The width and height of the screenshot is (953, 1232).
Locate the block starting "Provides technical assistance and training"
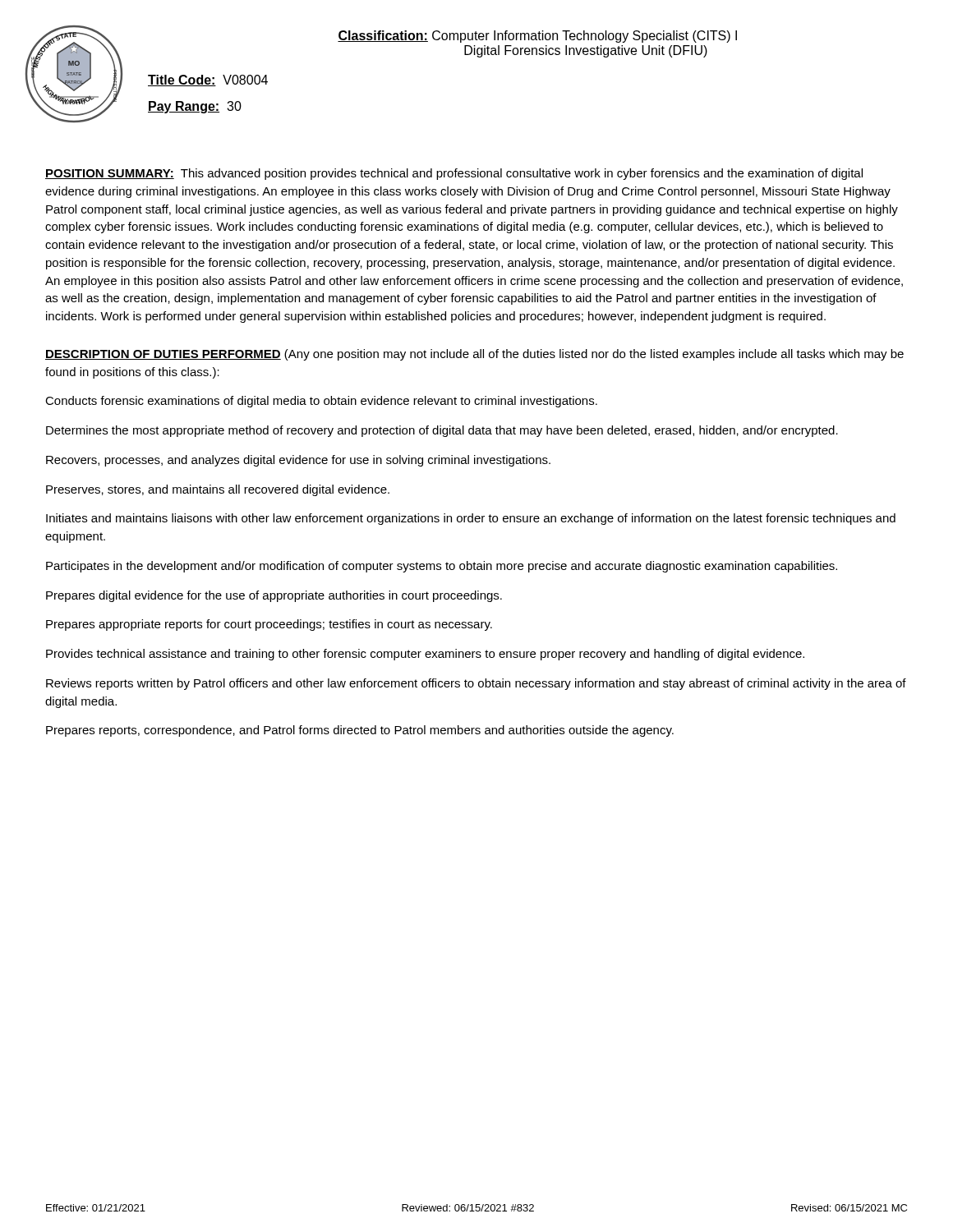point(425,653)
